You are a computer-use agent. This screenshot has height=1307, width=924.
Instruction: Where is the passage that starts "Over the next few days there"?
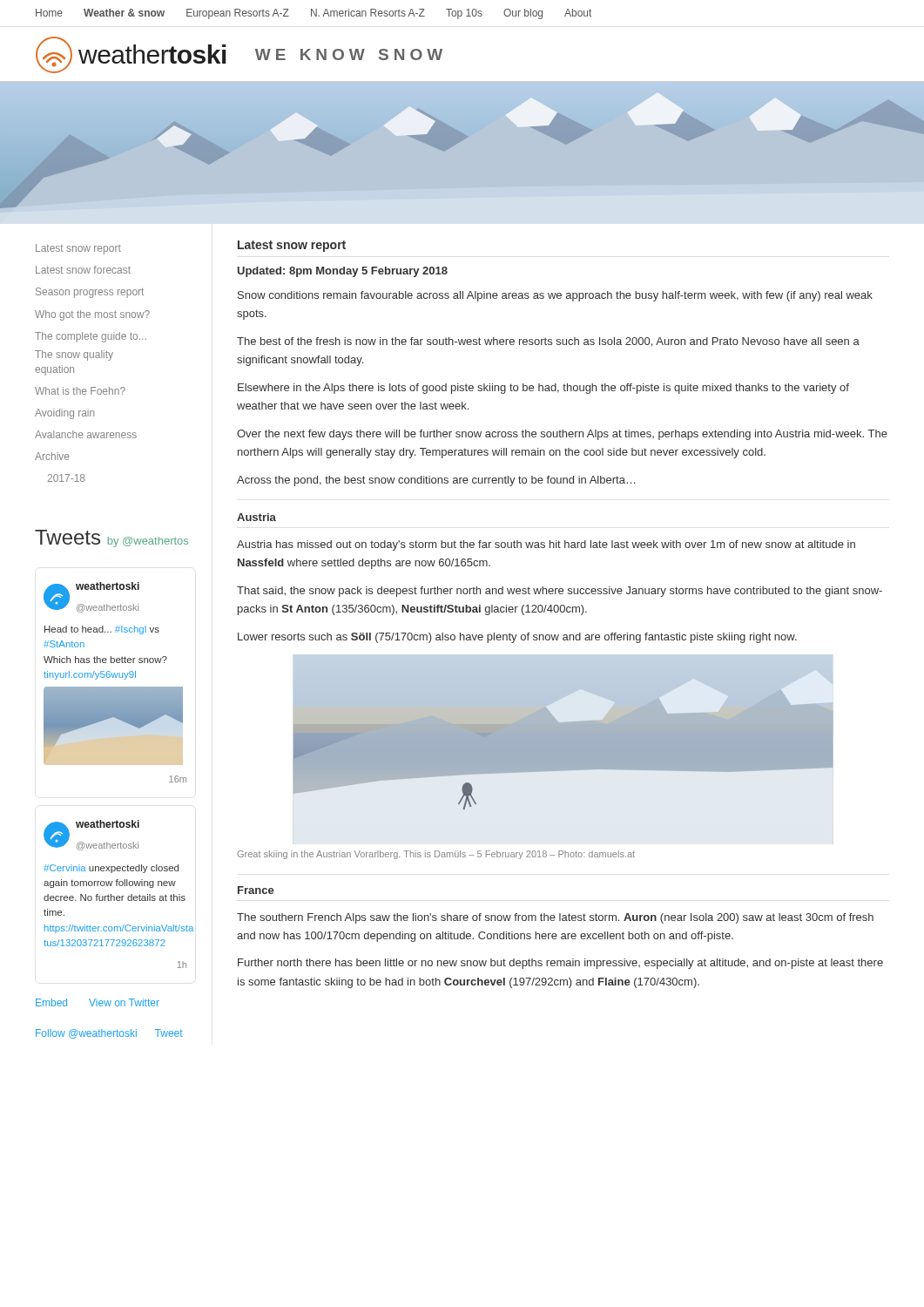click(x=562, y=442)
